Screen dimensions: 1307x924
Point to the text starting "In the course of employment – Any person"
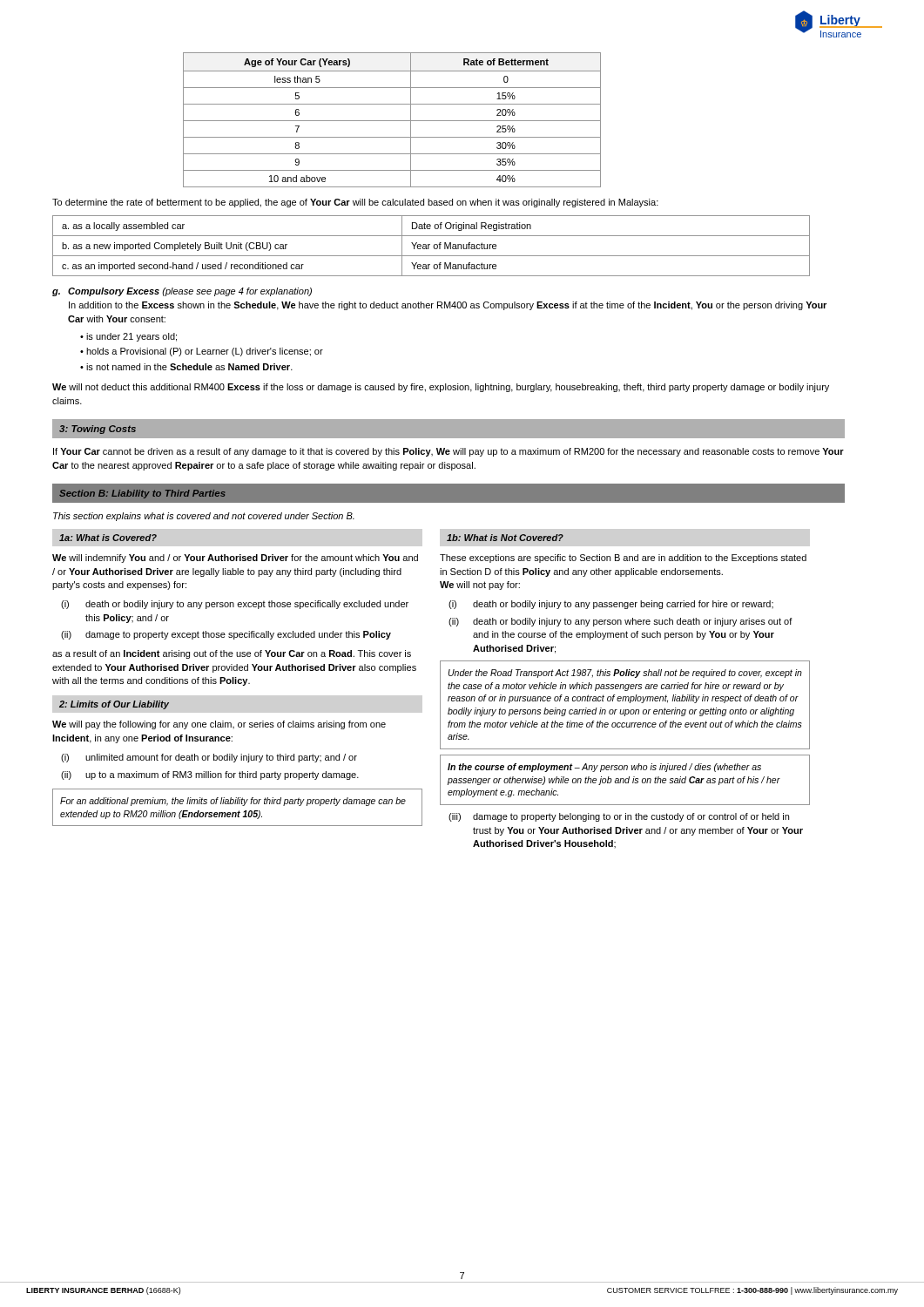click(x=614, y=780)
